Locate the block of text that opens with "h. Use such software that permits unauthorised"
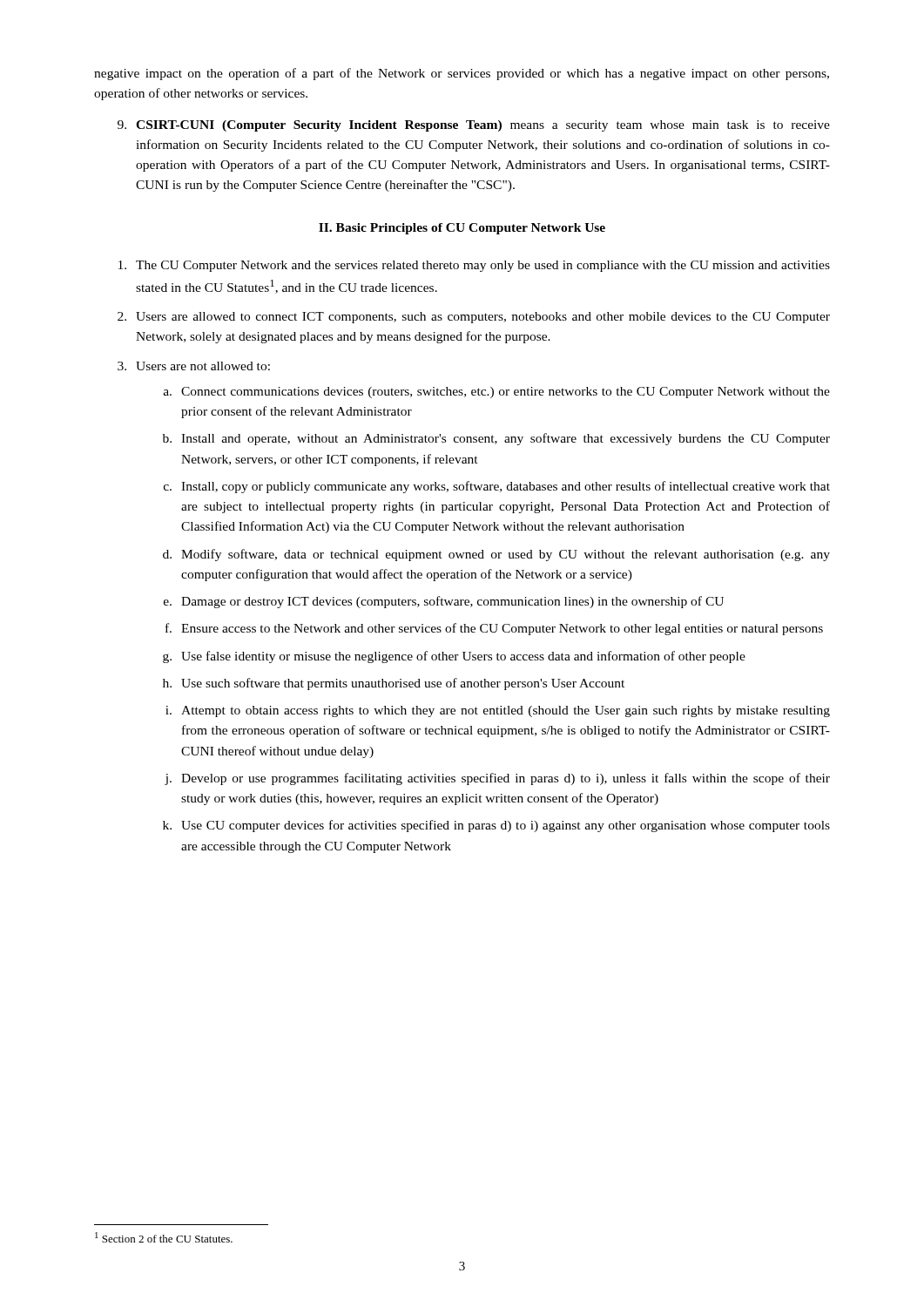924x1307 pixels. pyautogui.click(x=483, y=683)
